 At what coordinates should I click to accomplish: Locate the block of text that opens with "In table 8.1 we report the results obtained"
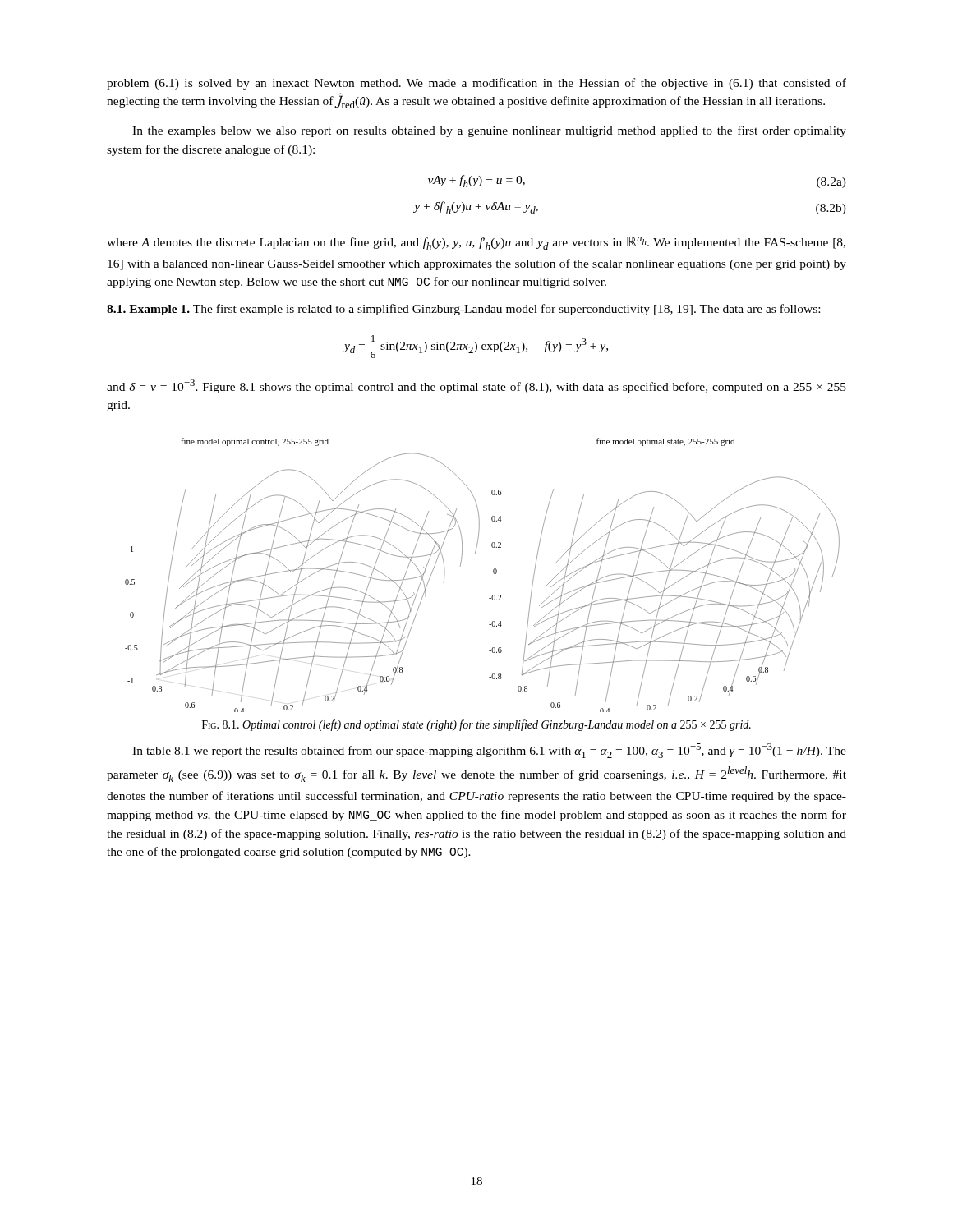pyautogui.click(x=476, y=800)
